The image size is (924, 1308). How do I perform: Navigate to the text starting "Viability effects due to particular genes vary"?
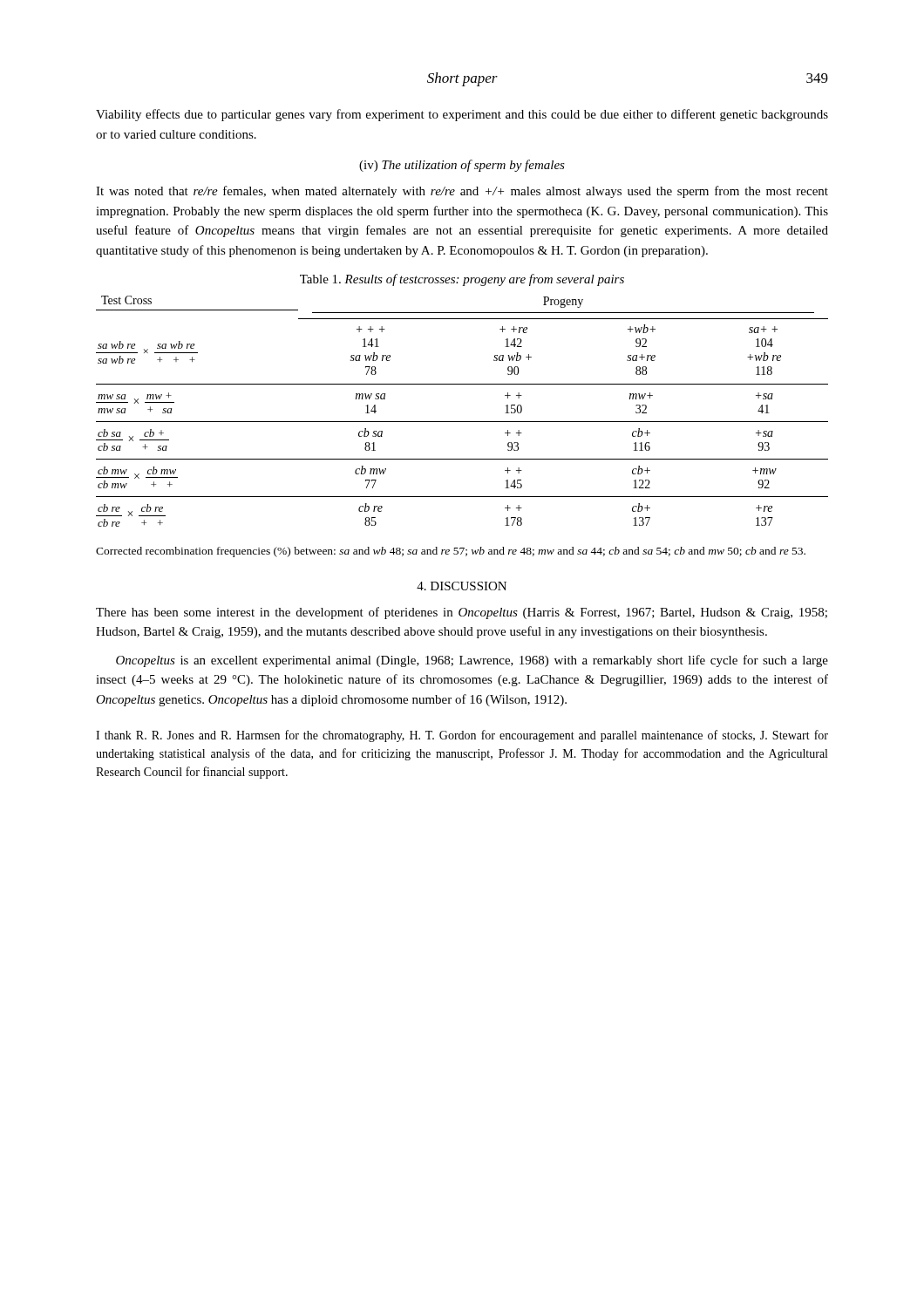click(462, 124)
